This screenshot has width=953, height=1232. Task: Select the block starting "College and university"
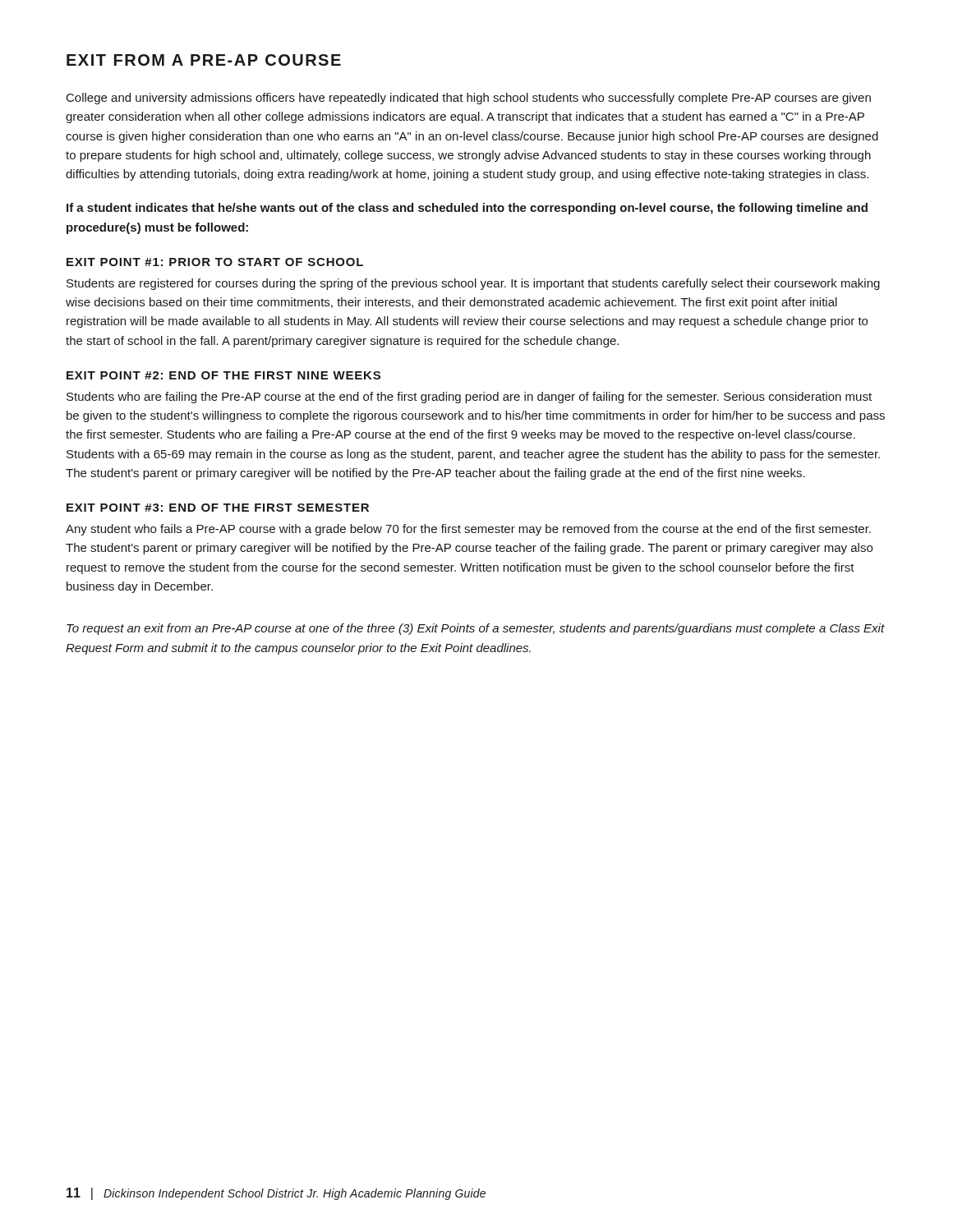472,136
